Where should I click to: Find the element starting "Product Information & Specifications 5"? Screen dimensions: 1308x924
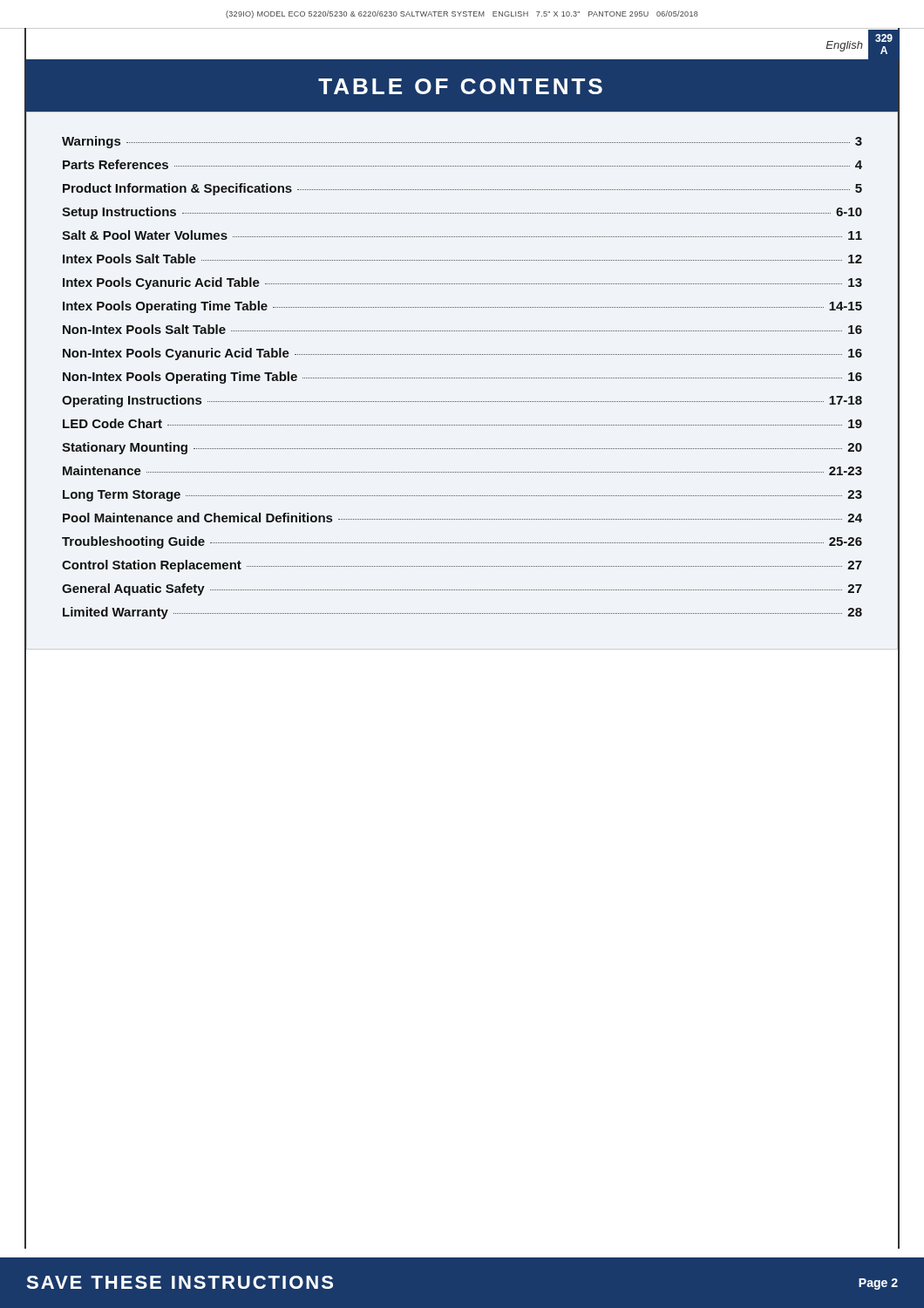pyautogui.click(x=462, y=188)
